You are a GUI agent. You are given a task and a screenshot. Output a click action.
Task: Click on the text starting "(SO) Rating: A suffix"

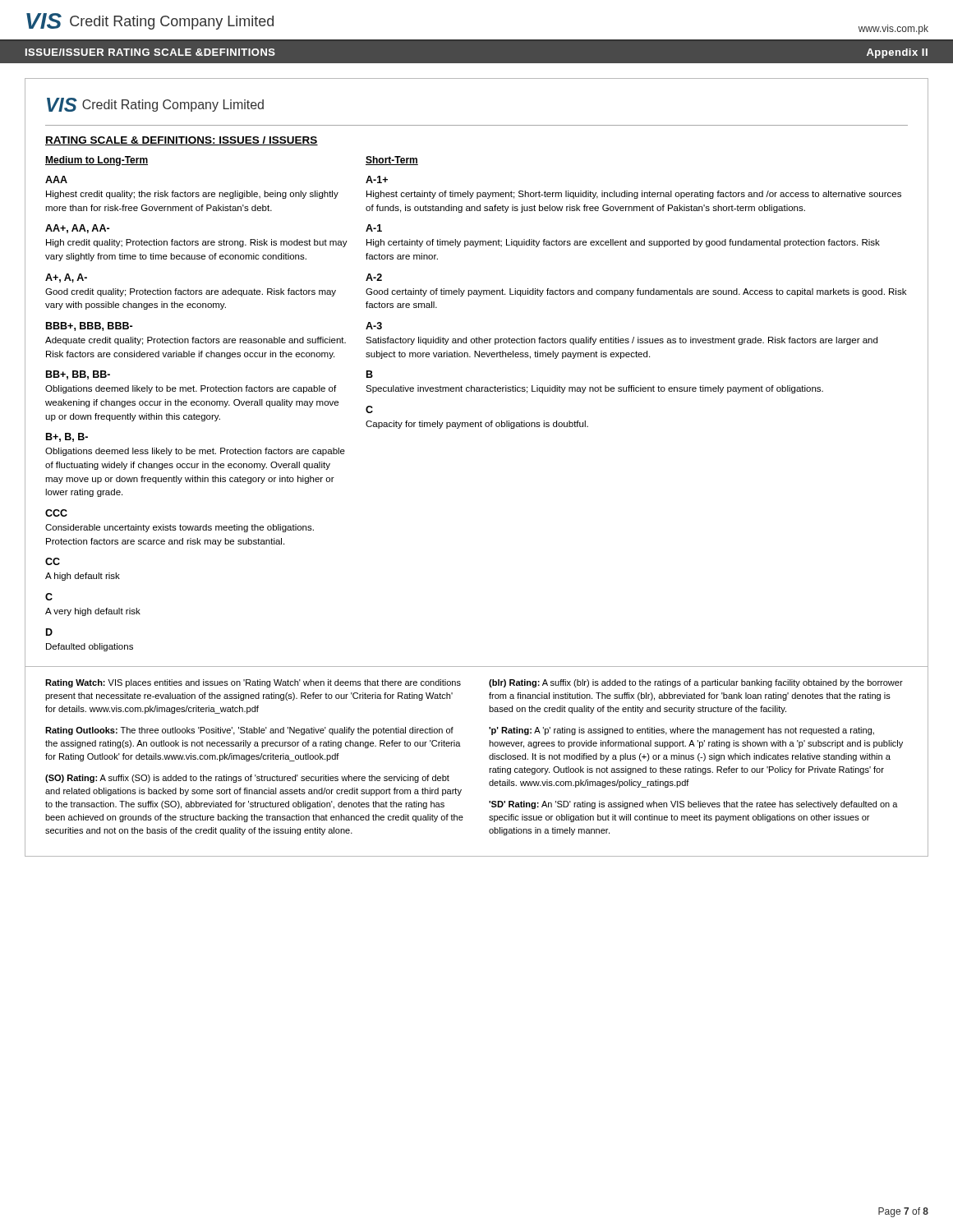point(254,804)
